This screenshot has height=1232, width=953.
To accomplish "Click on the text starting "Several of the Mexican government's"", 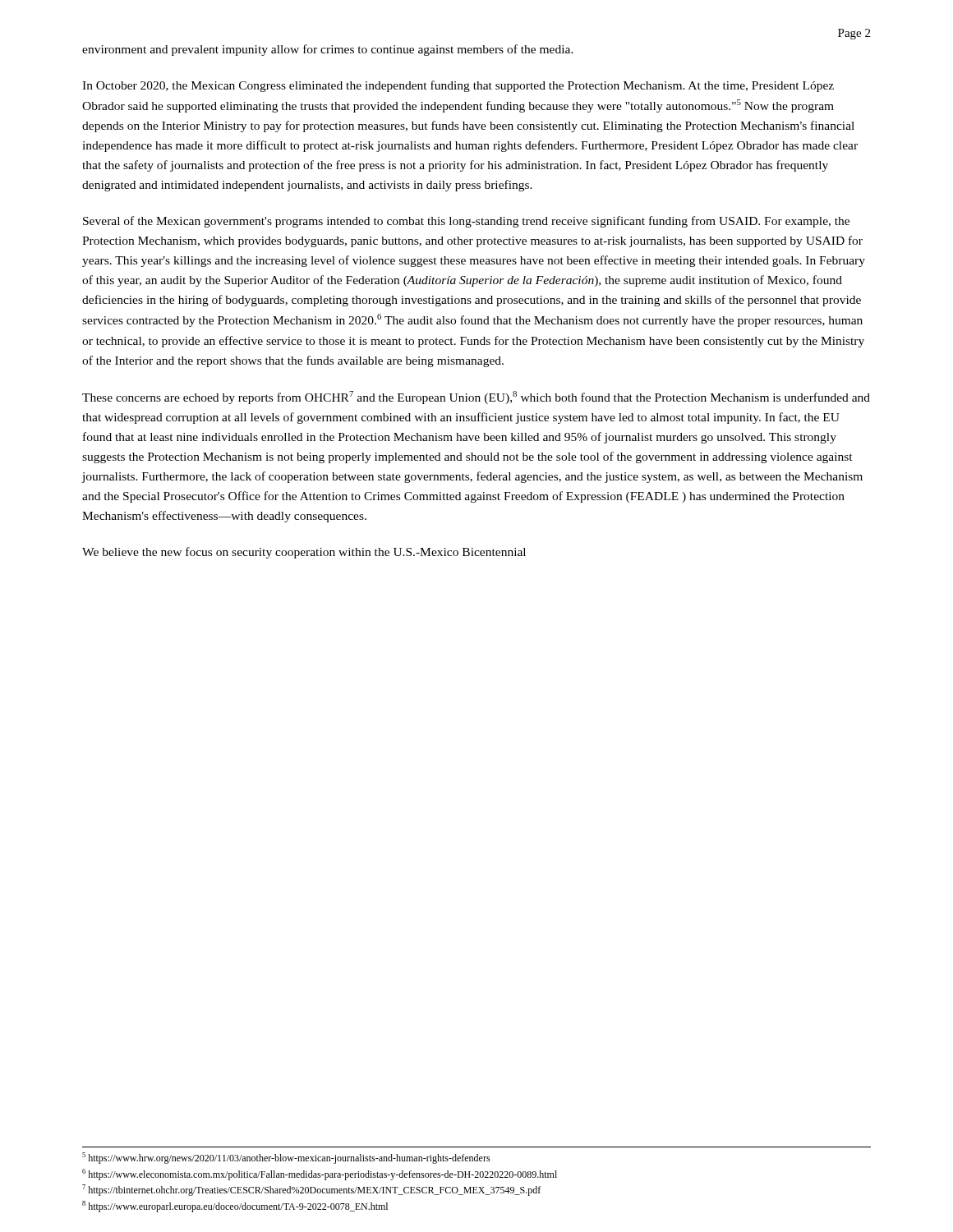I will [474, 290].
